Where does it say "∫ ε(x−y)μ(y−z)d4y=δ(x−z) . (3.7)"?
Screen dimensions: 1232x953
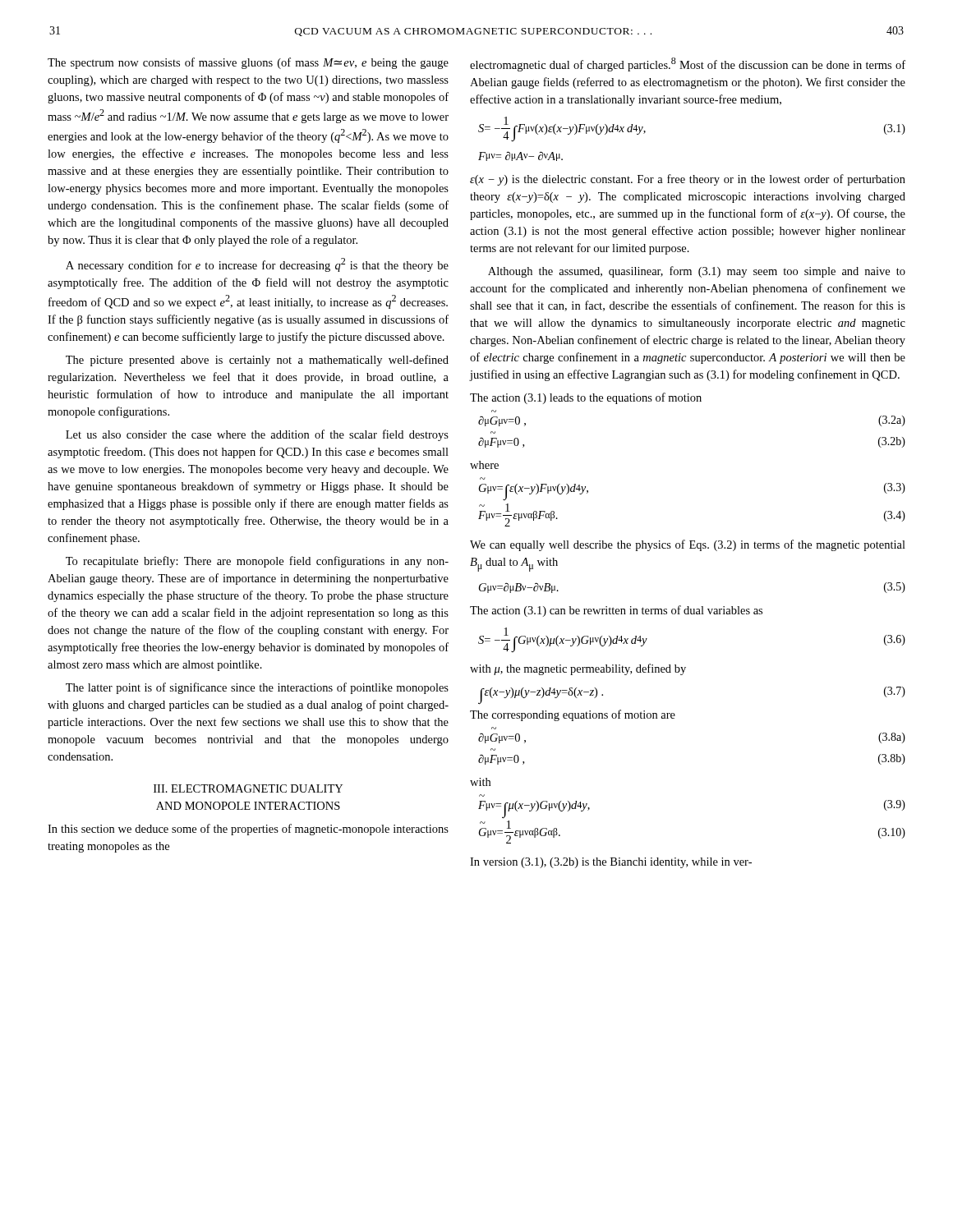click(x=539, y=694)
